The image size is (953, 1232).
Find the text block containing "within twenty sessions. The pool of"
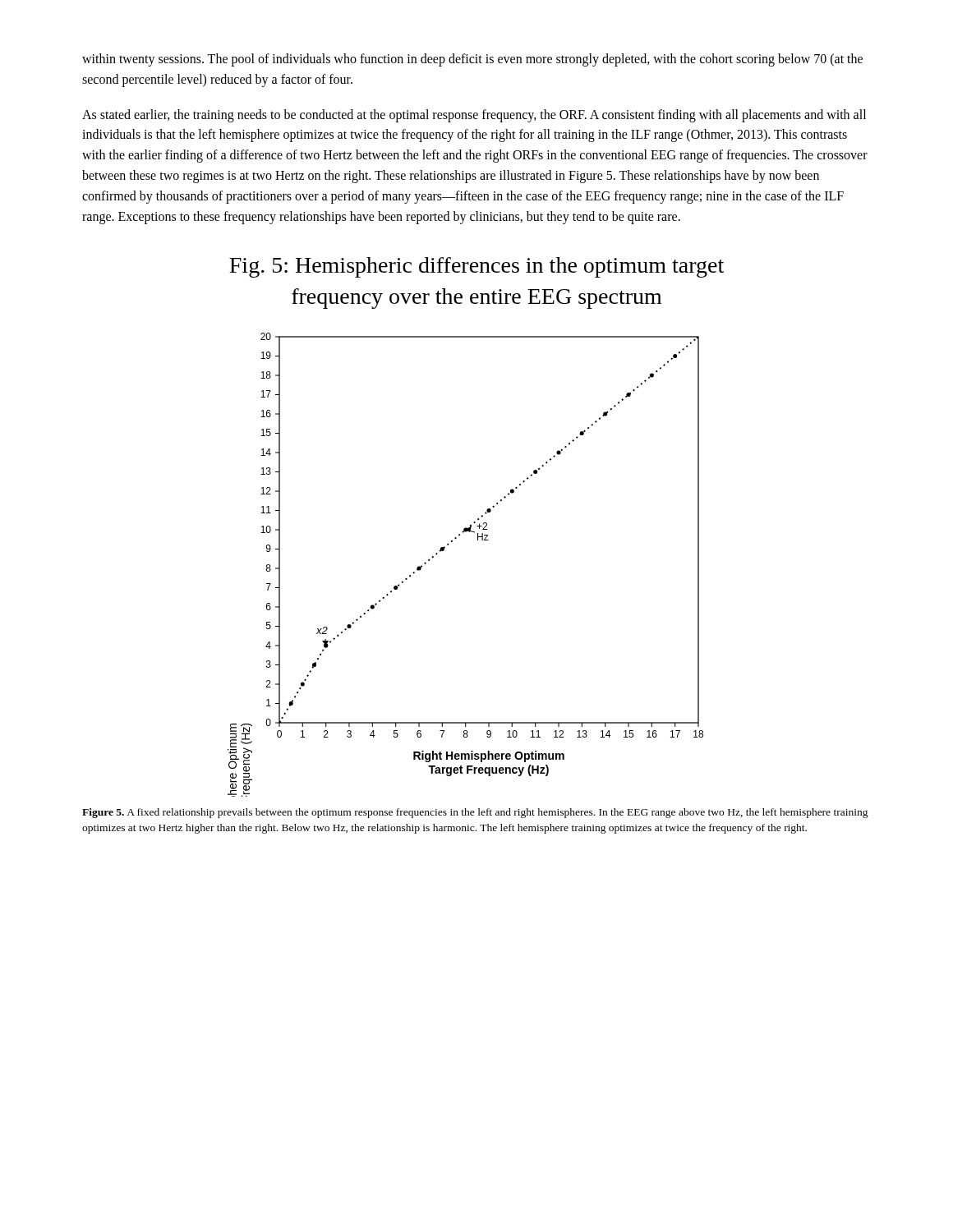pos(473,69)
